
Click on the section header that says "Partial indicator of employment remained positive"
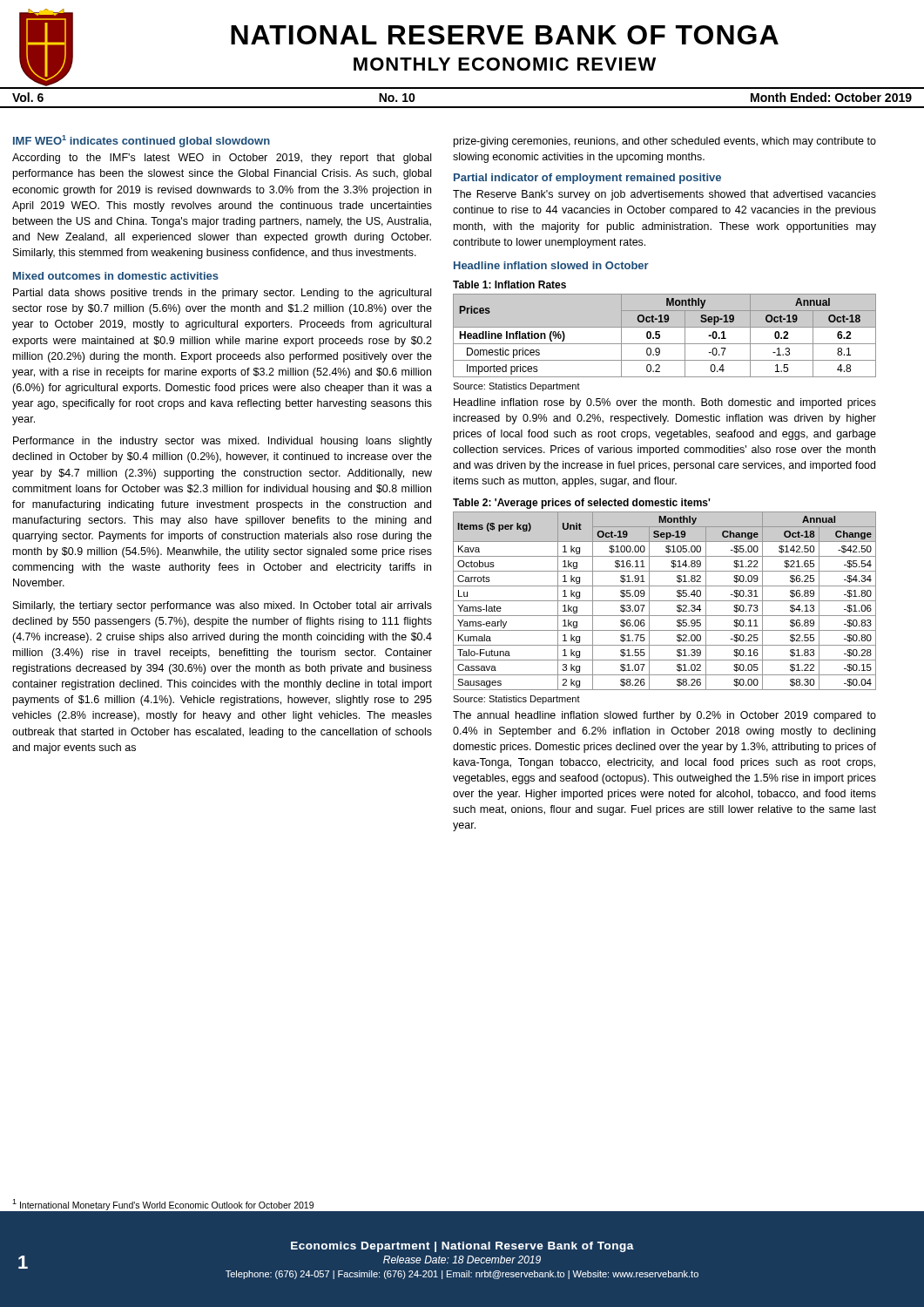point(587,177)
